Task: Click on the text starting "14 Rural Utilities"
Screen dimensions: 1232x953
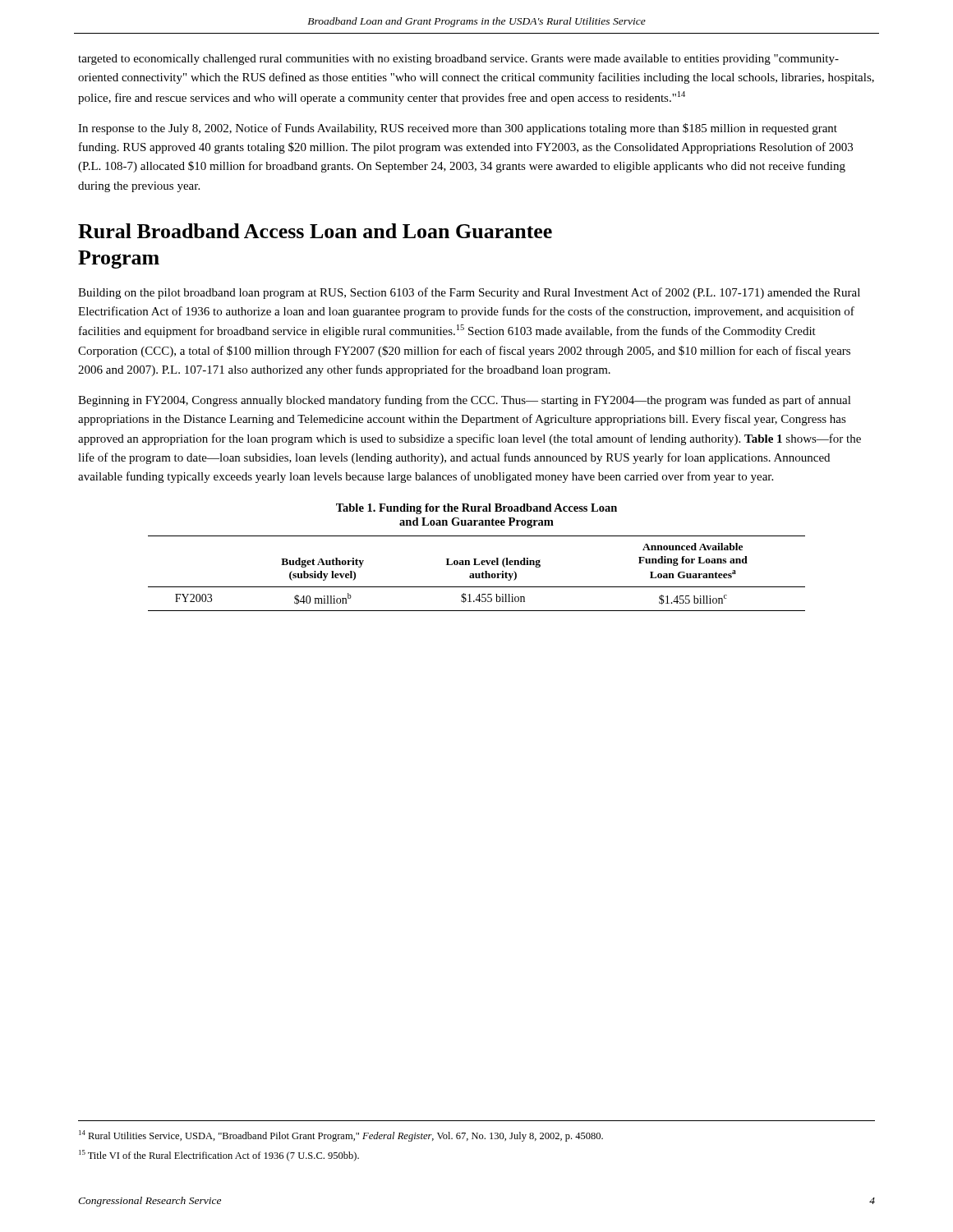Action: click(341, 1136)
